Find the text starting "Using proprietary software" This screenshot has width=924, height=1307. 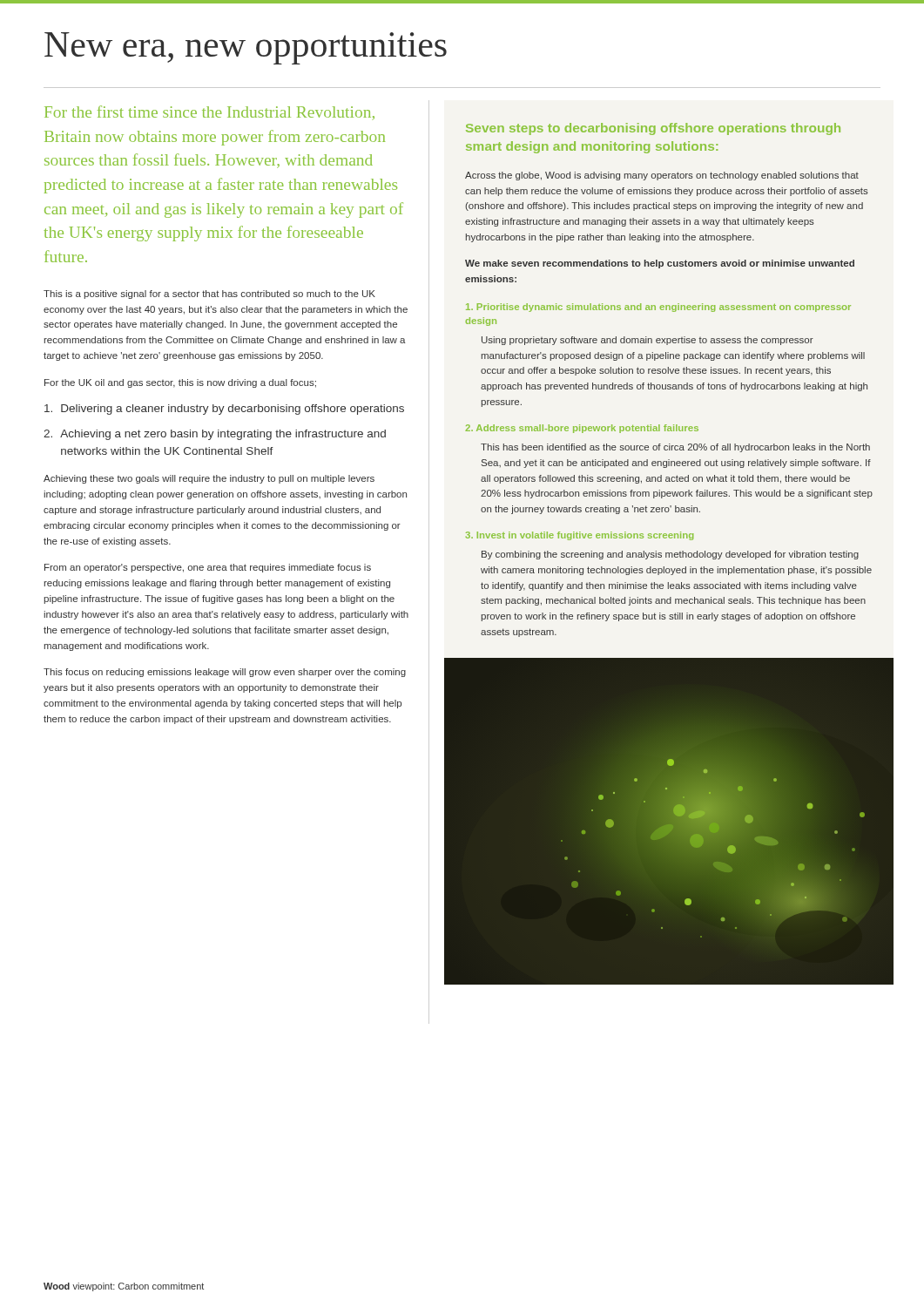coord(675,371)
